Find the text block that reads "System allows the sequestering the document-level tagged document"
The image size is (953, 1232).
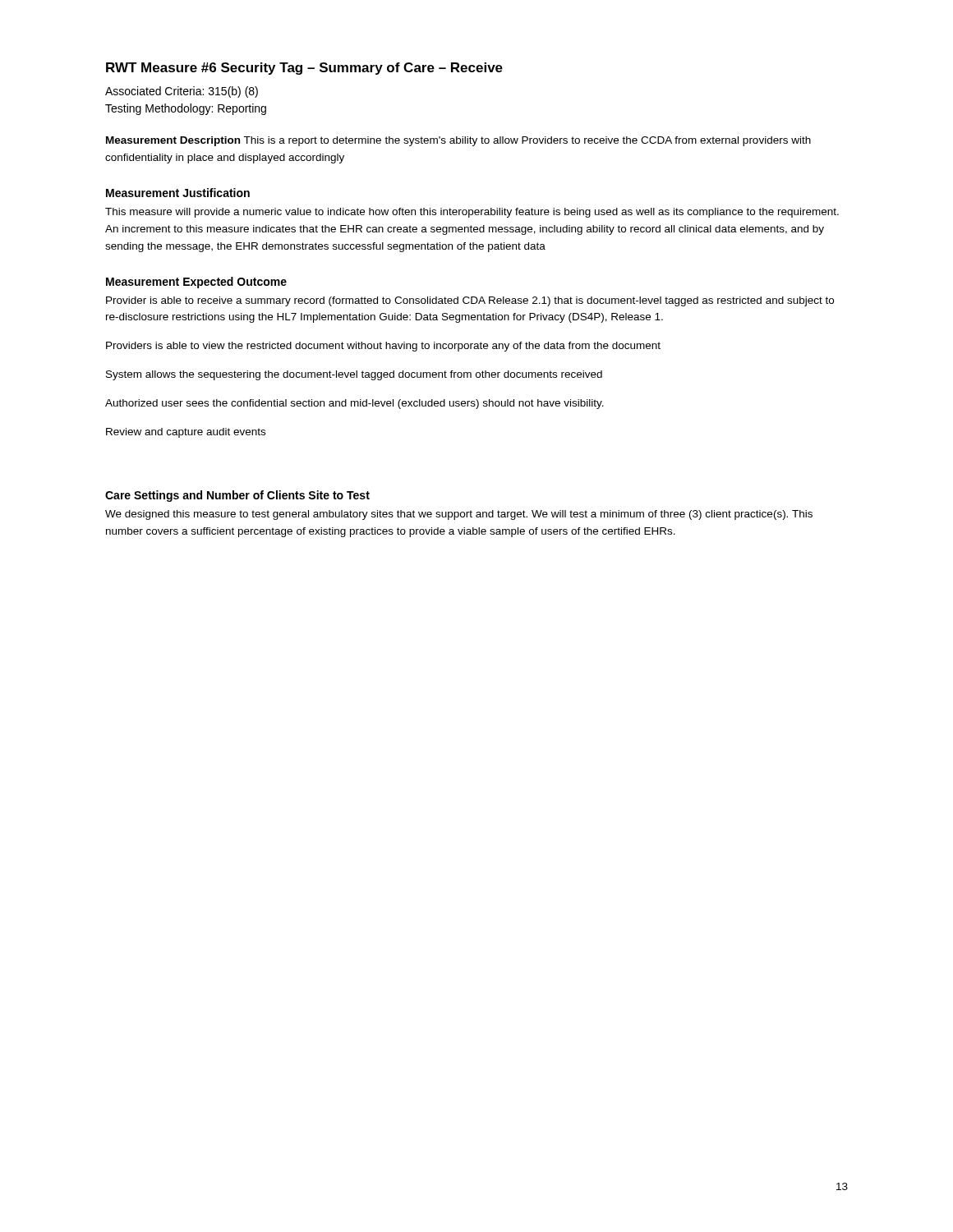coord(354,374)
